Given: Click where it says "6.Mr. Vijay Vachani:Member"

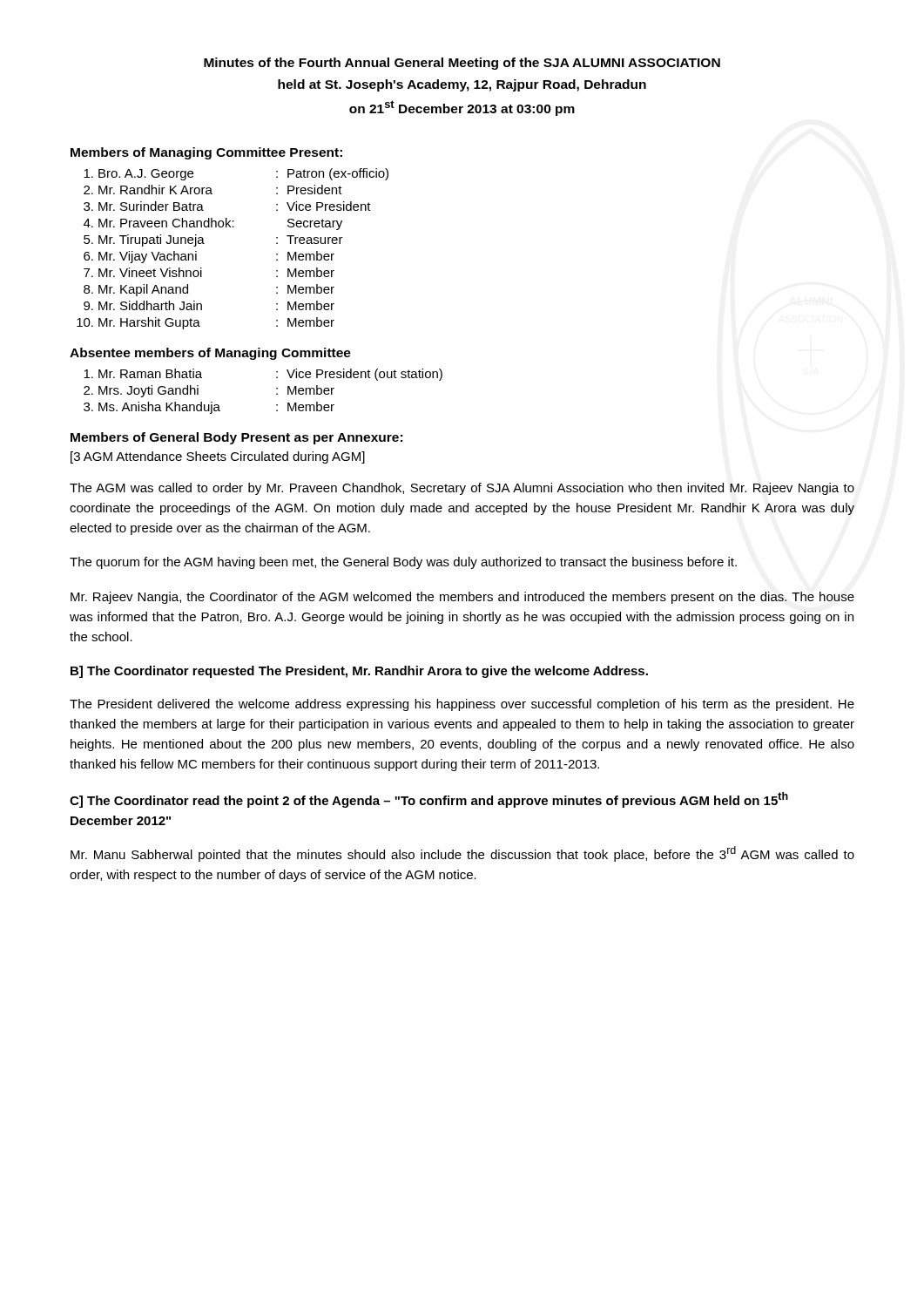Looking at the screenshot, I should 140,257.
